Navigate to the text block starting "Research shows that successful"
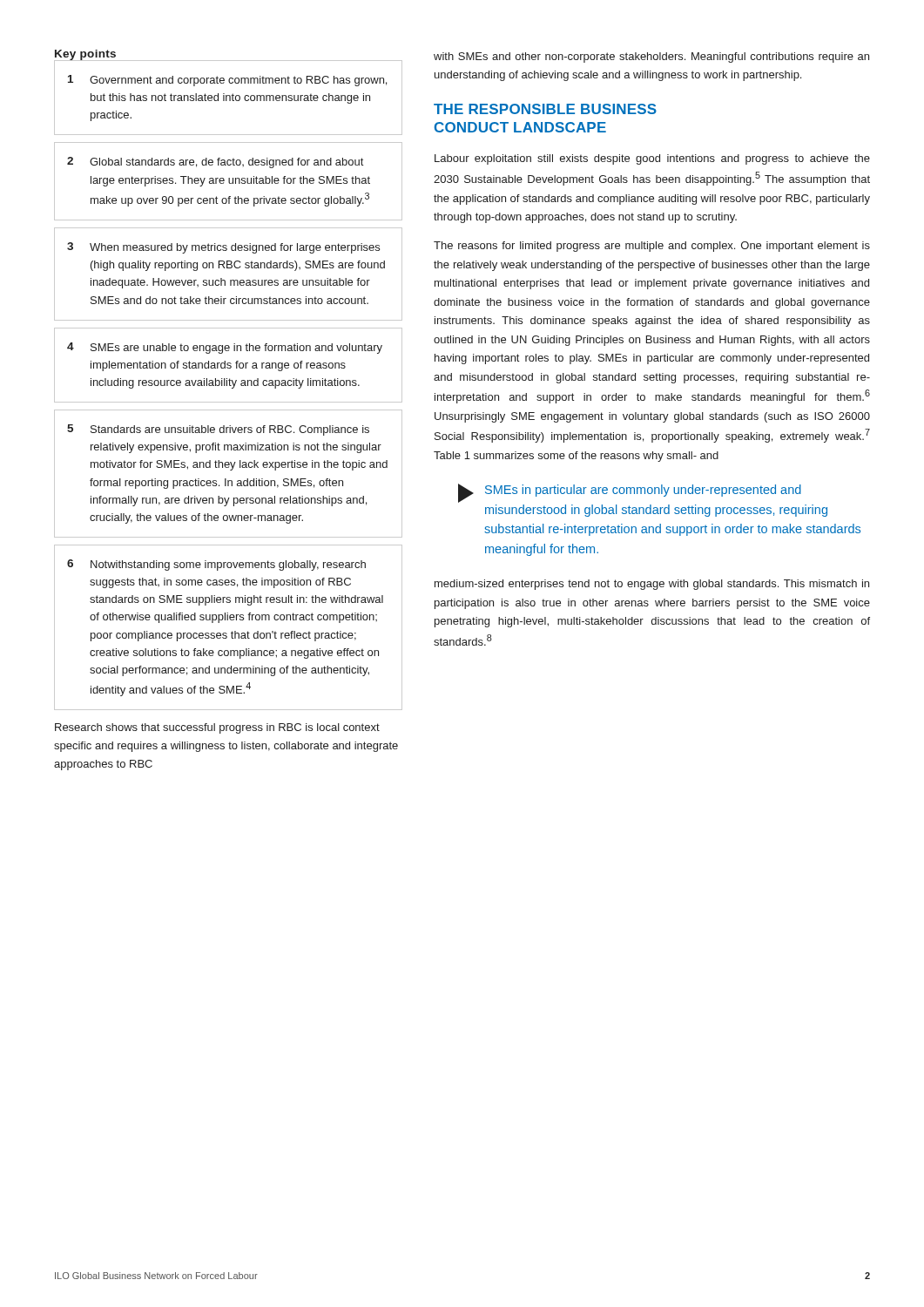924x1307 pixels. coord(226,746)
